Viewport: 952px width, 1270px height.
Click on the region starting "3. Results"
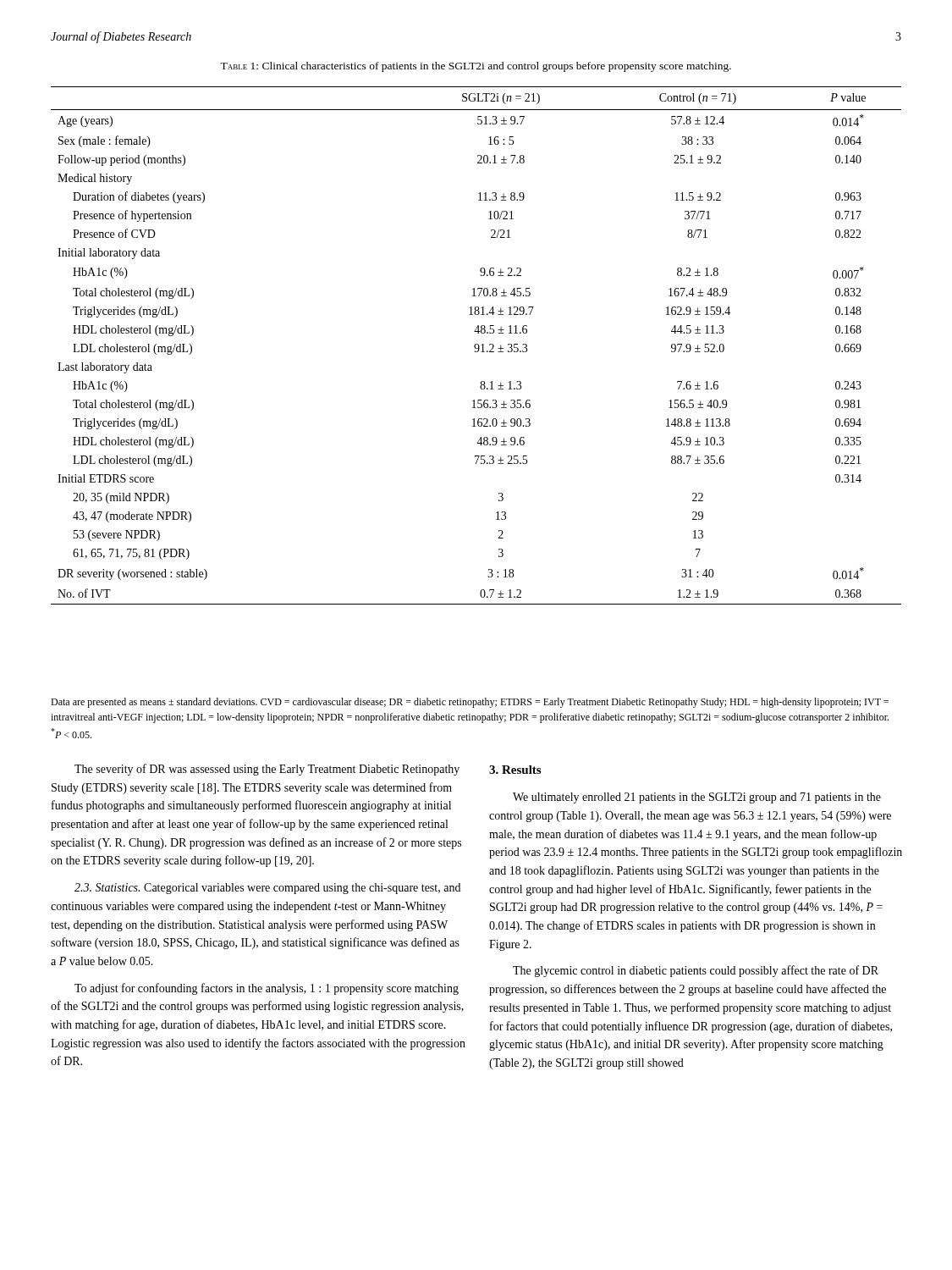(x=515, y=770)
